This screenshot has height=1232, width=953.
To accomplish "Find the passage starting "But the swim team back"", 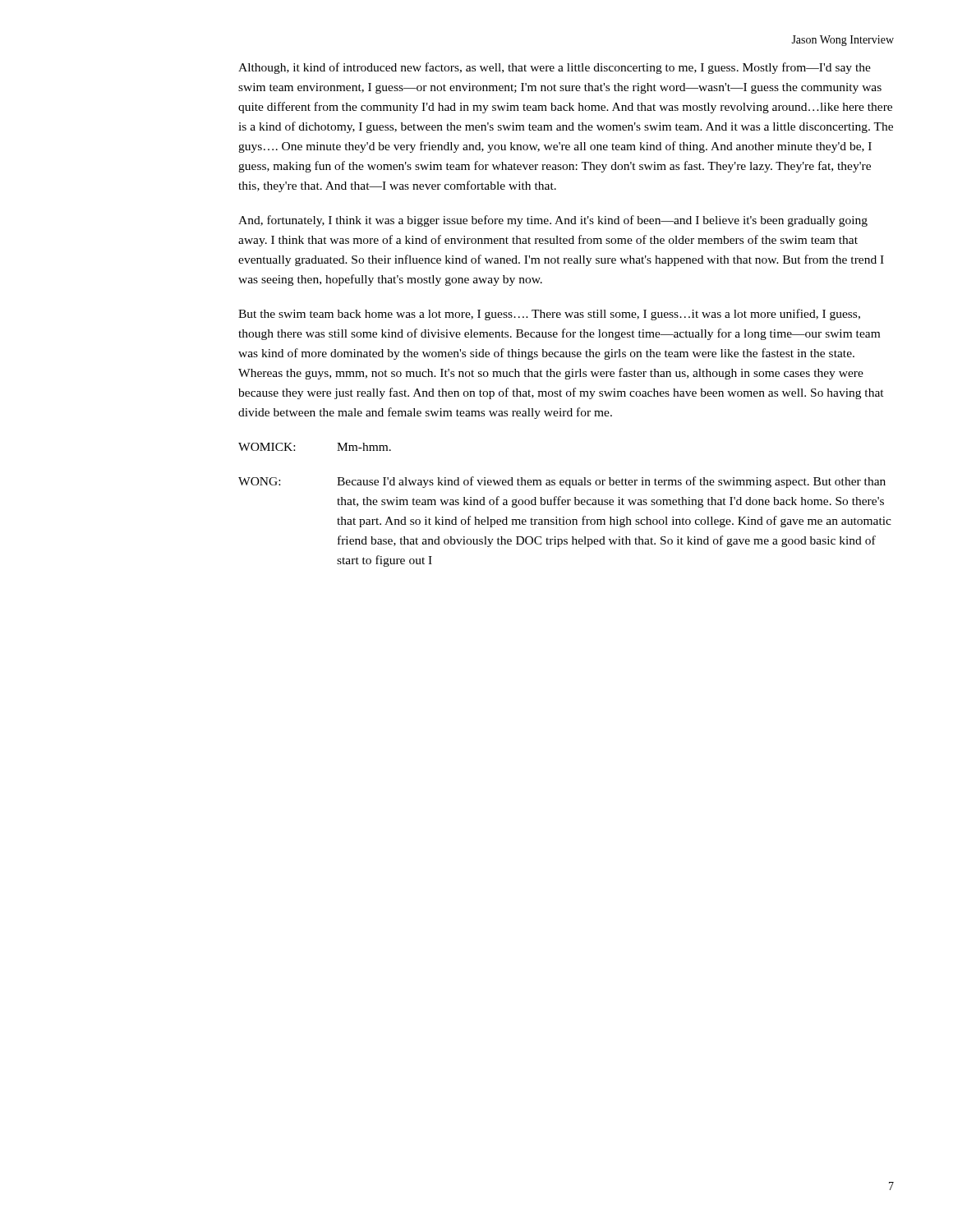I will [561, 363].
